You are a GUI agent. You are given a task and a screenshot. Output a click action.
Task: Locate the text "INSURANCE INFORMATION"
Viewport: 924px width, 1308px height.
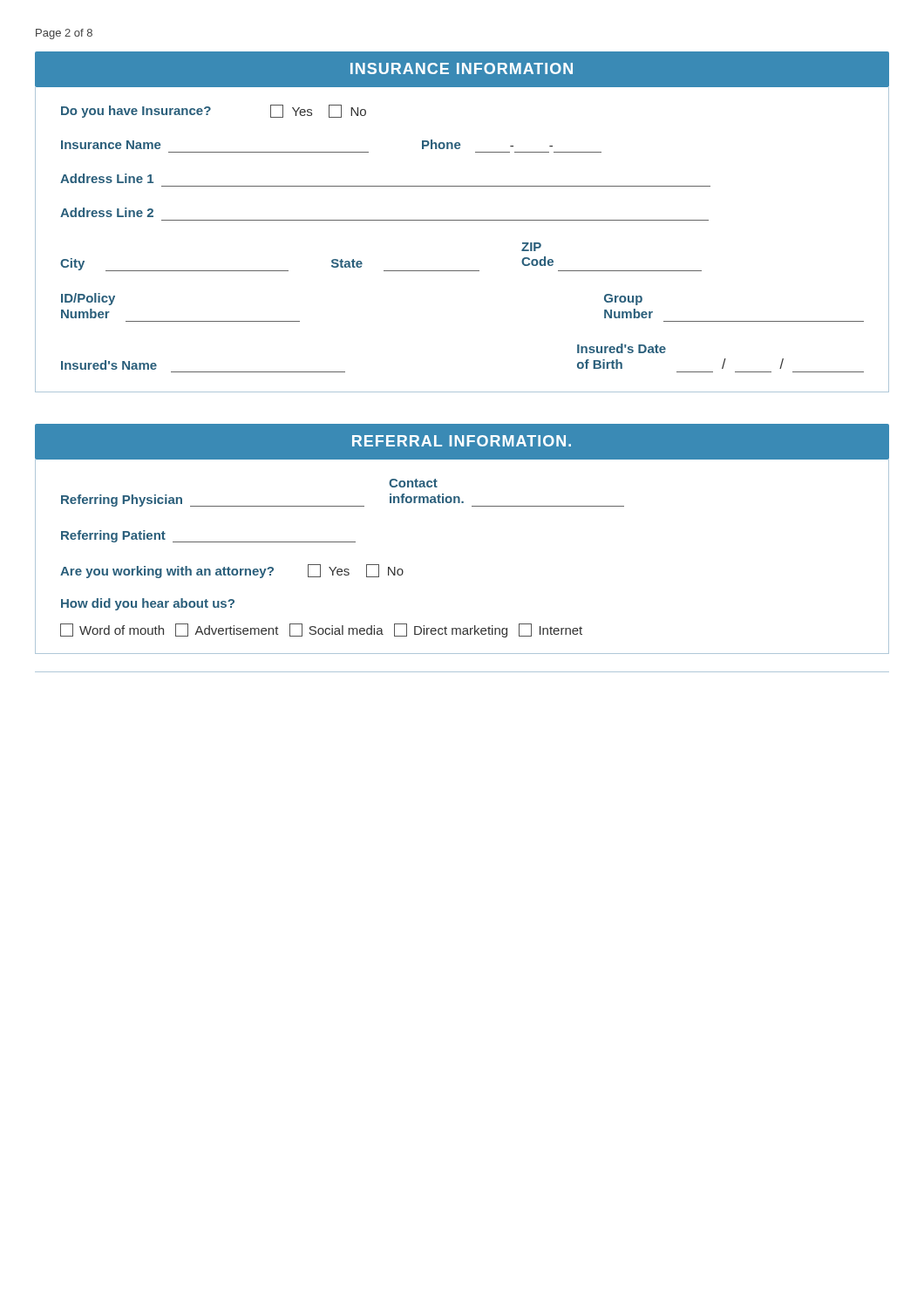462,69
